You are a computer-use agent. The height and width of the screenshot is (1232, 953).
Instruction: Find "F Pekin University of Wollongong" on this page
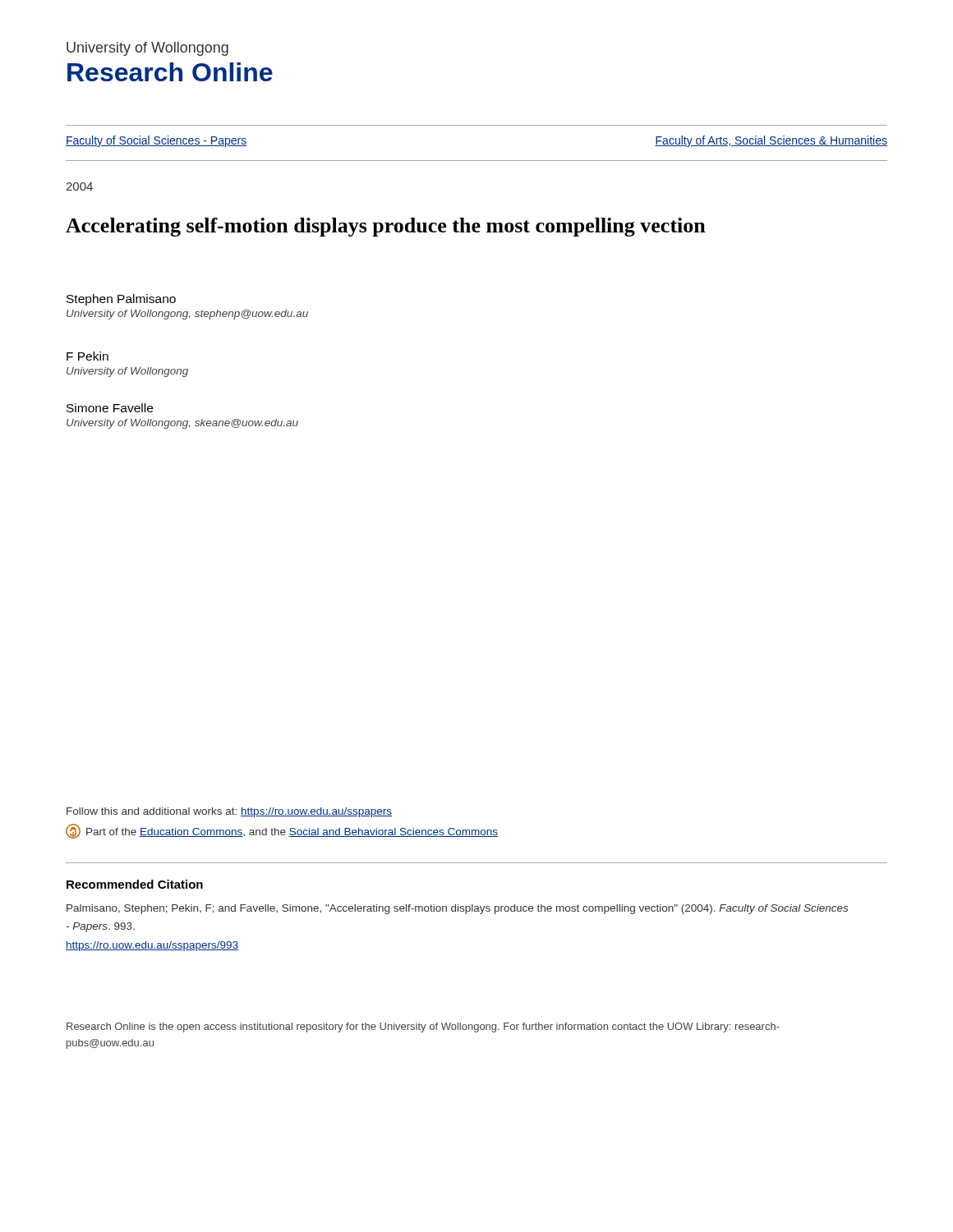pos(87,356)
